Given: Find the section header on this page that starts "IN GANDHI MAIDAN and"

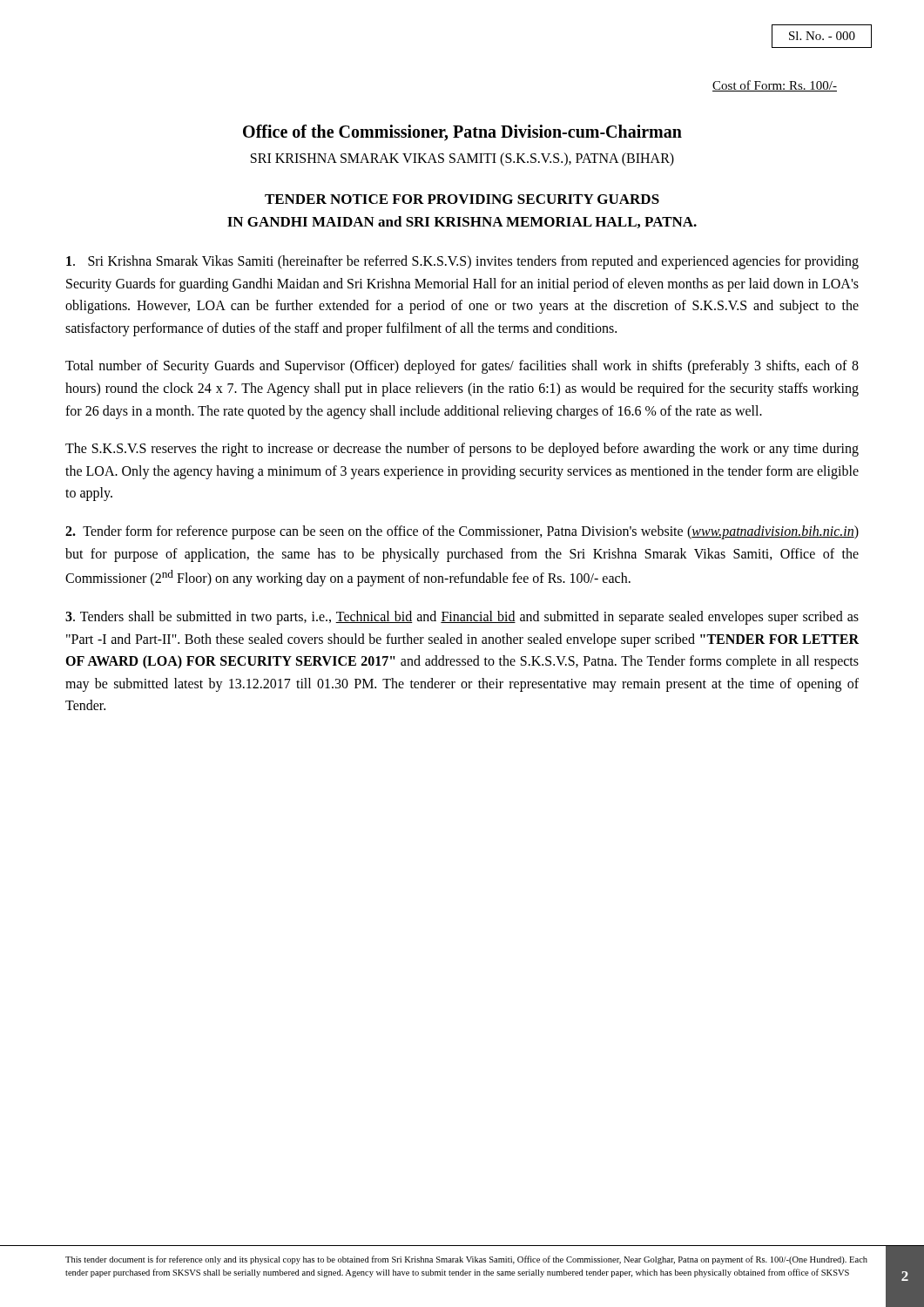Looking at the screenshot, I should coord(462,222).
